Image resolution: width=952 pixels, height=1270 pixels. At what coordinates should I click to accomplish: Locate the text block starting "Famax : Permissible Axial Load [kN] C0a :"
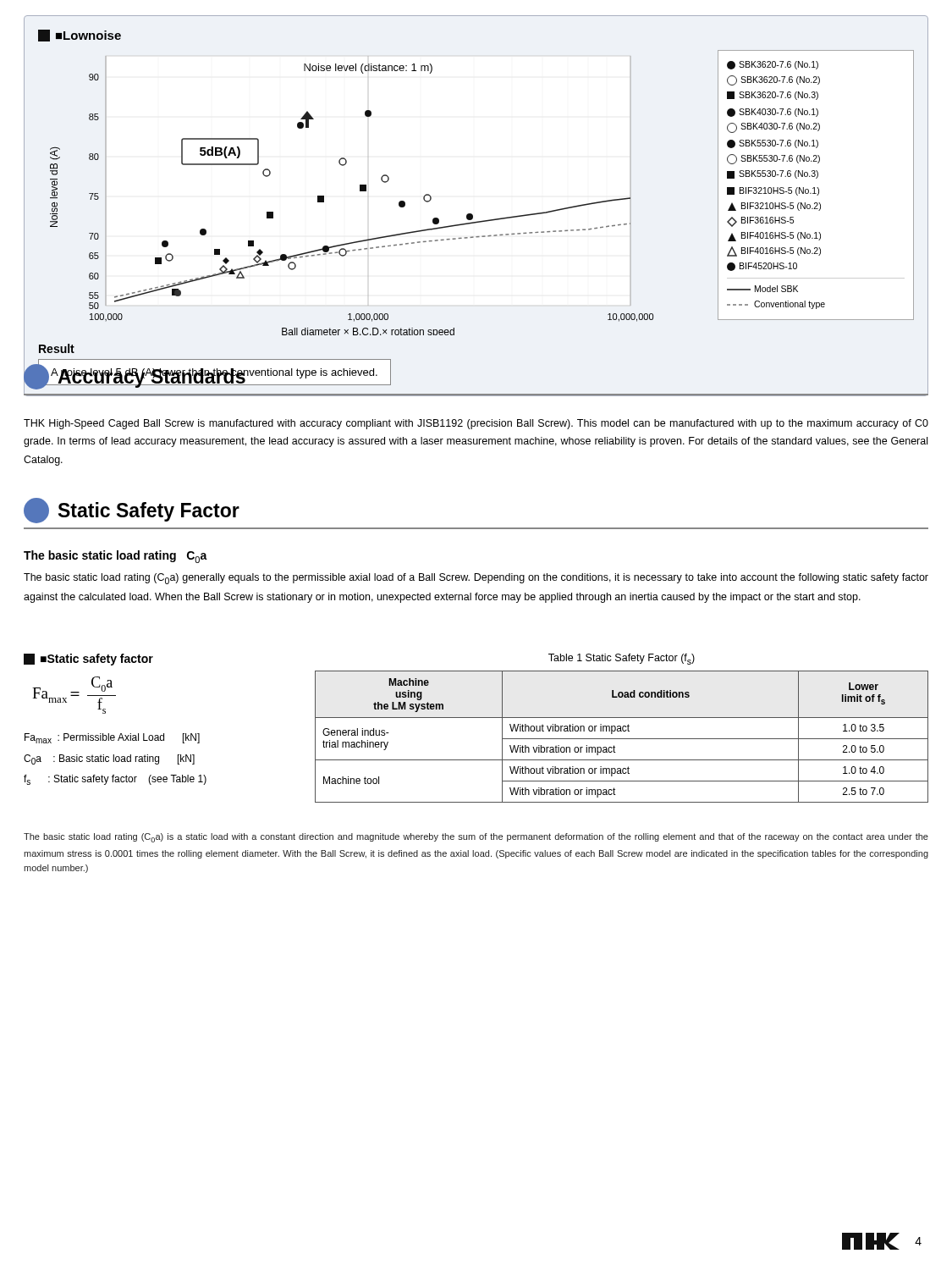[x=115, y=759]
